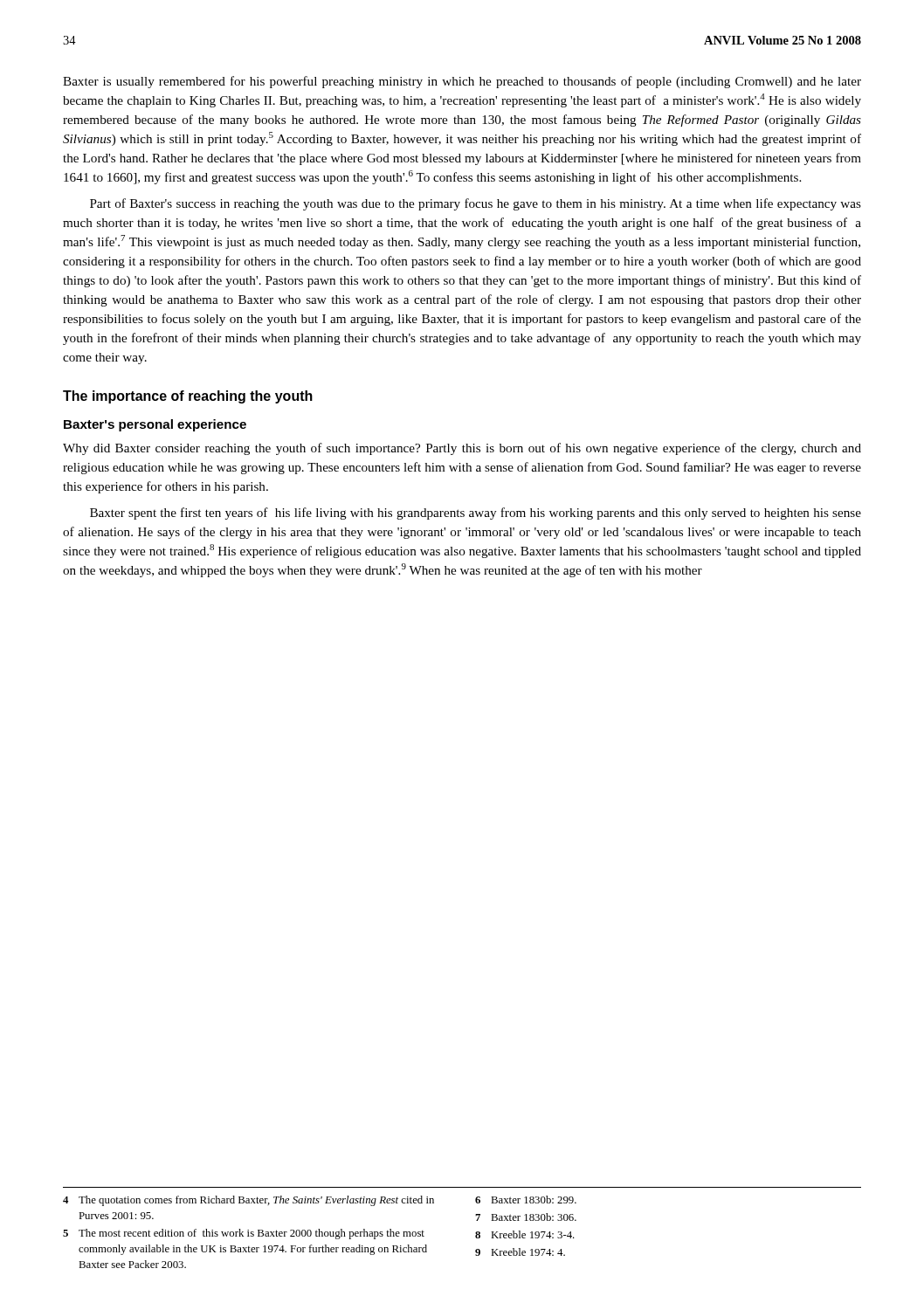Click on the section header with the text "The importance of reaching the youth"
Viewport: 924px width, 1310px height.
(188, 396)
